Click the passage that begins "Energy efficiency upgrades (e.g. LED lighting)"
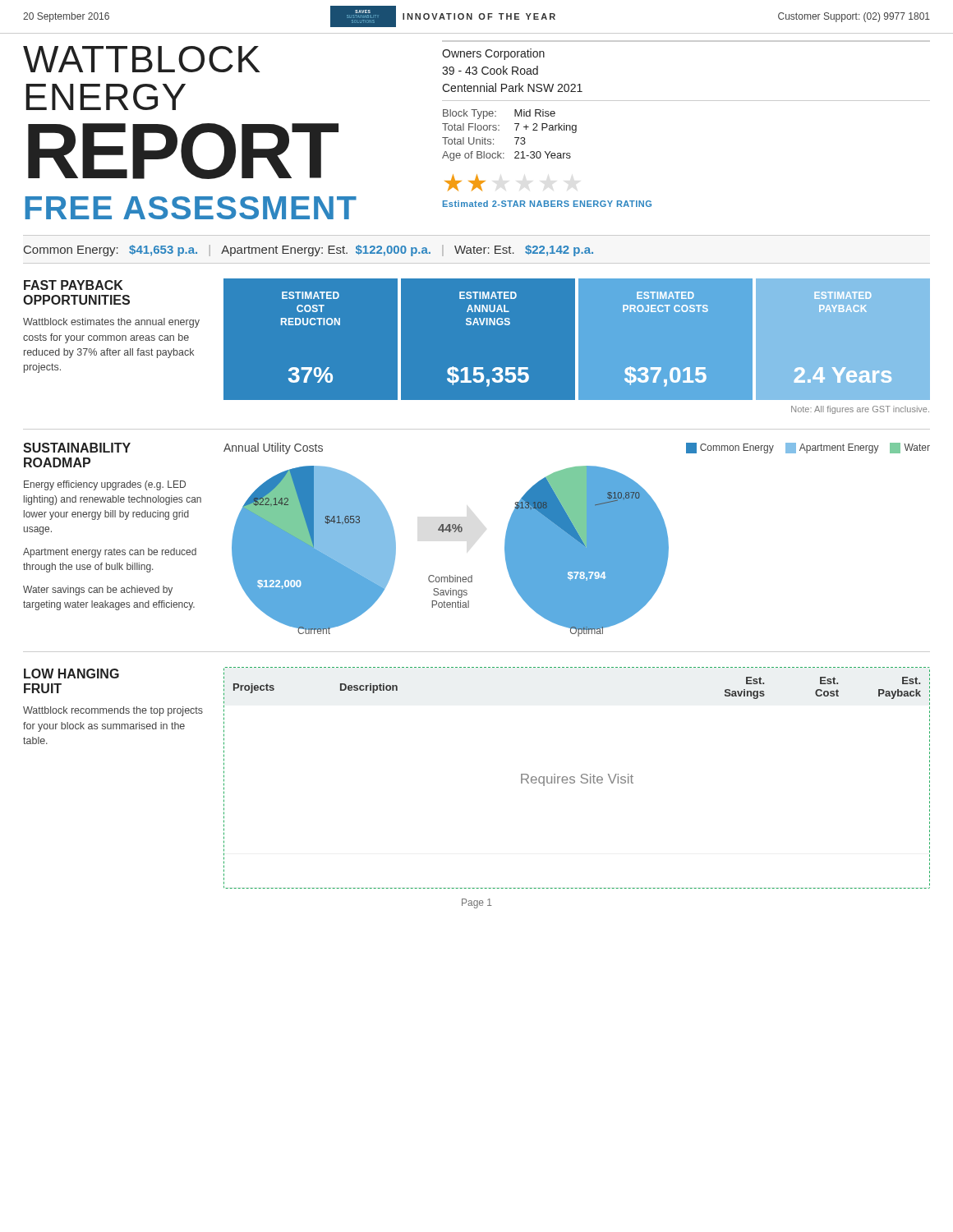This screenshot has width=953, height=1232. [113, 545]
